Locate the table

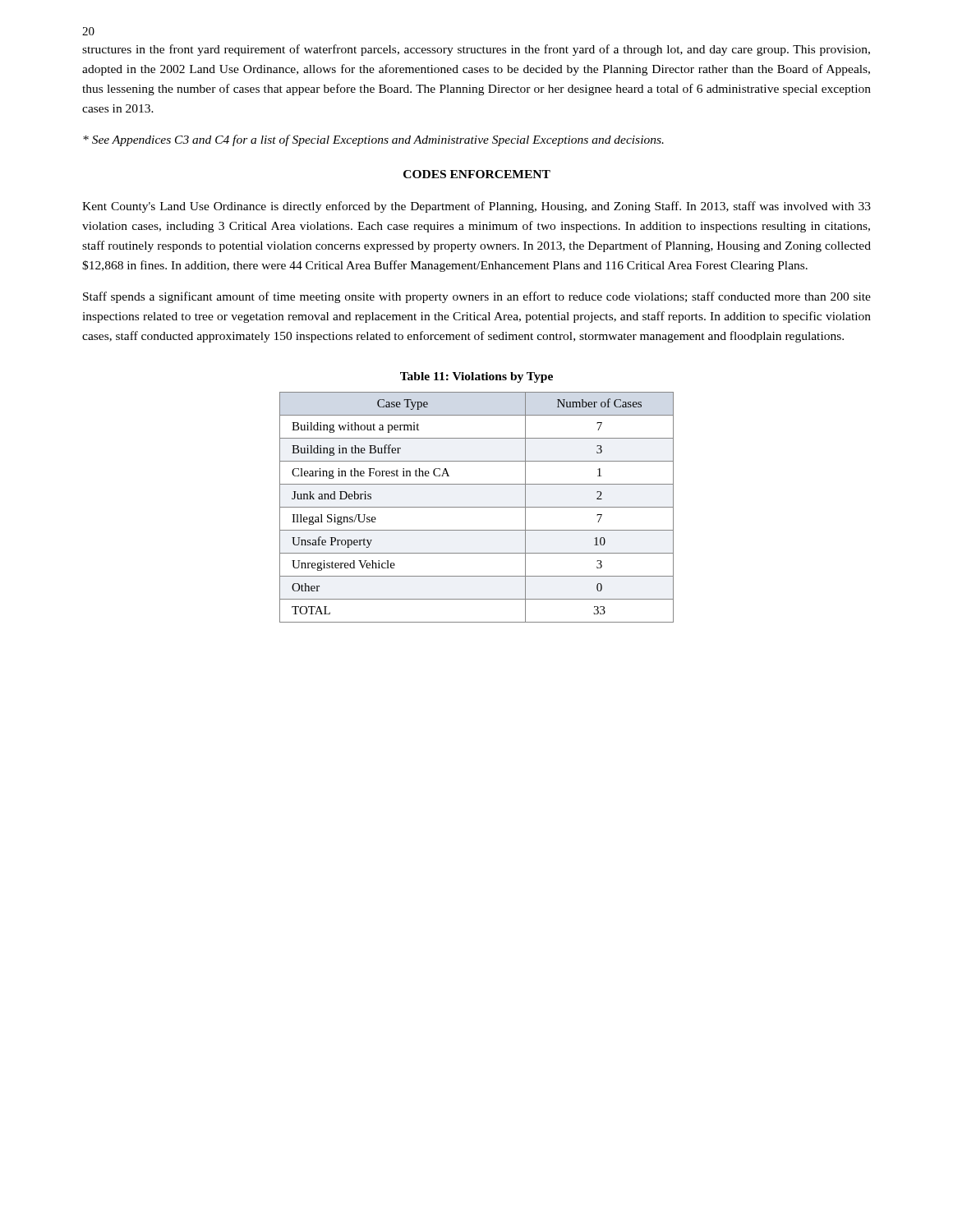point(476,508)
